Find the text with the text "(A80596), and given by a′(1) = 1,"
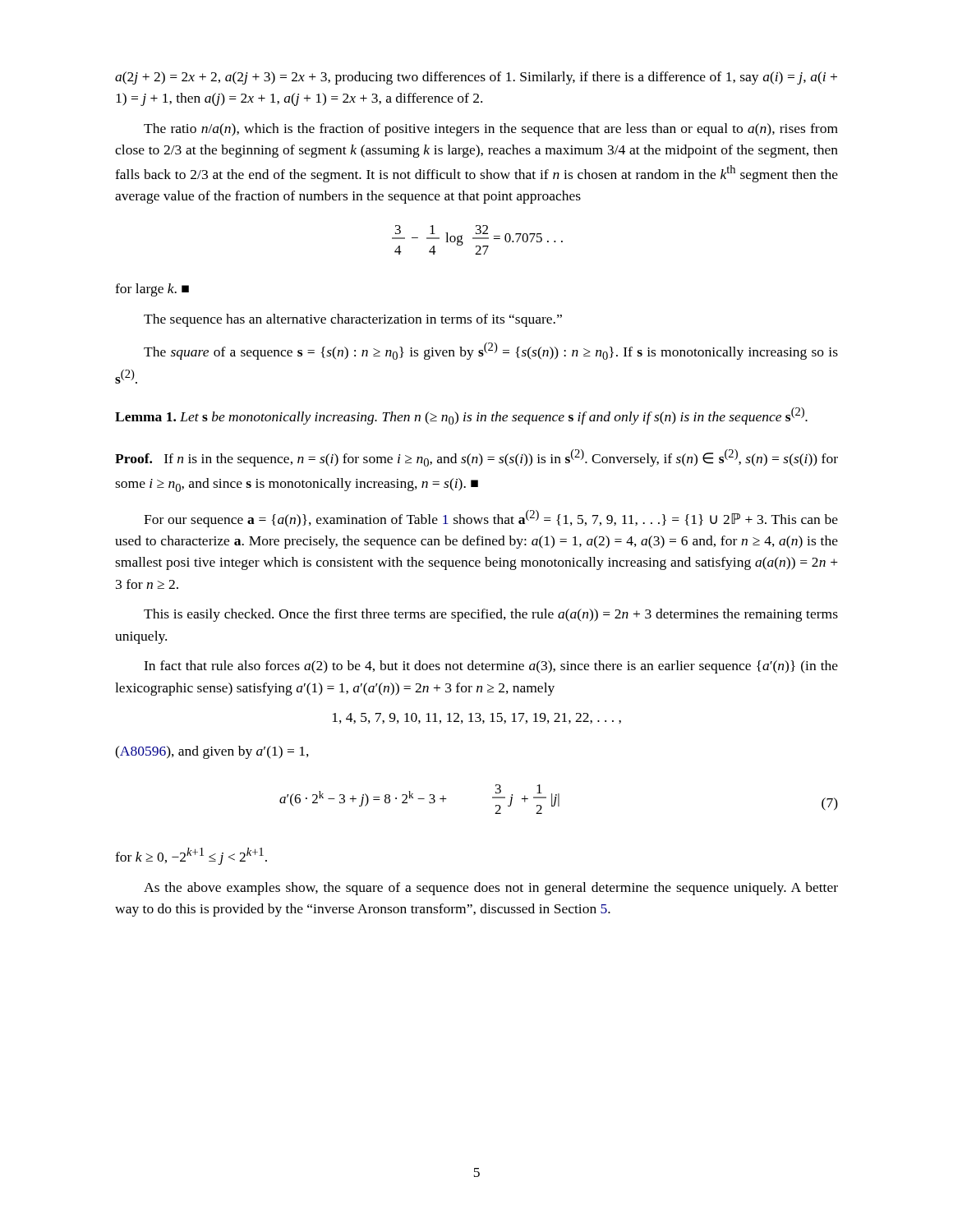 (212, 752)
